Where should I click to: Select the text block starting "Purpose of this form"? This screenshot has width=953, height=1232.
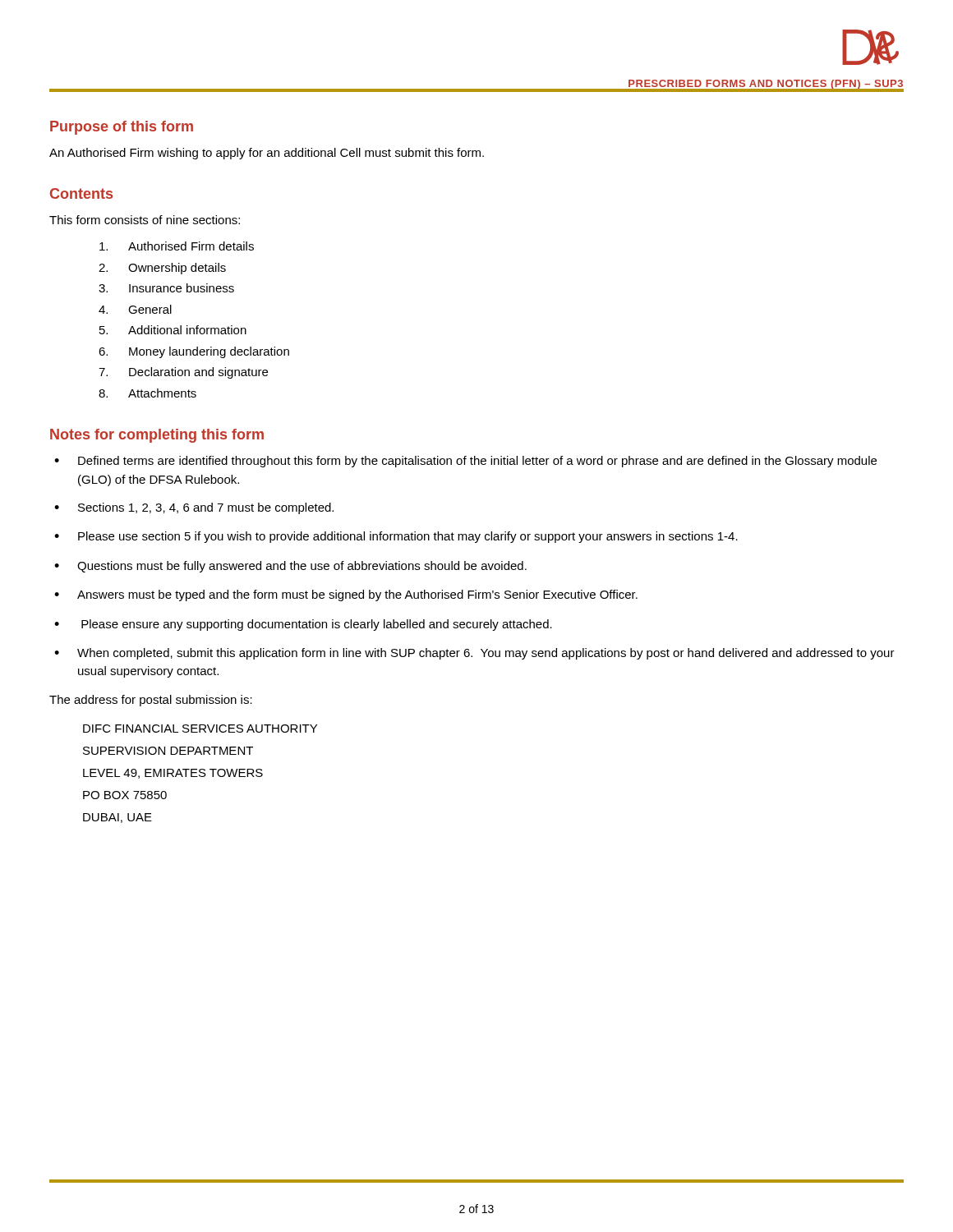(122, 126)
